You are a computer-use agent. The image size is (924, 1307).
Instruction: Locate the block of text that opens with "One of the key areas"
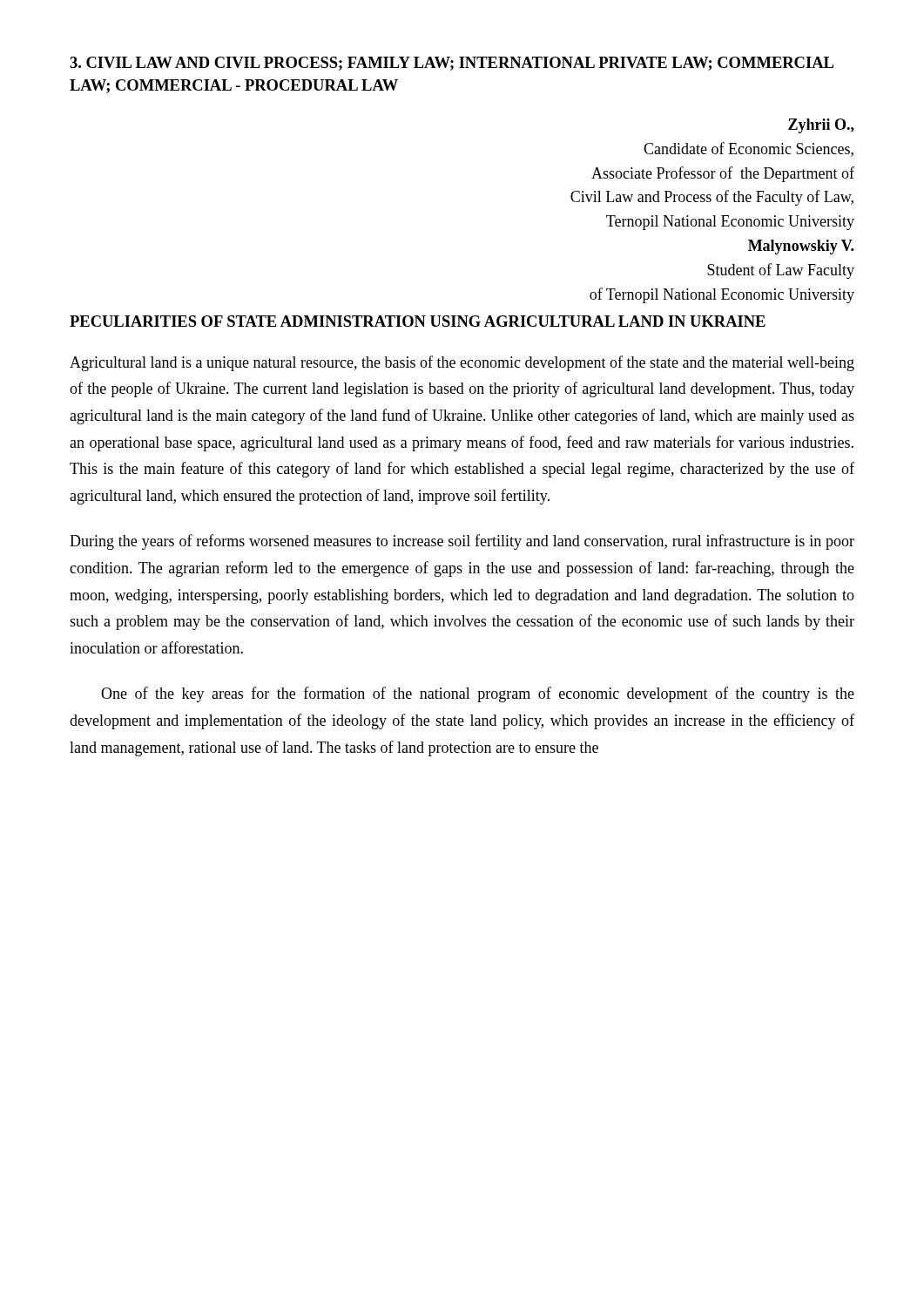click(462, 720)
